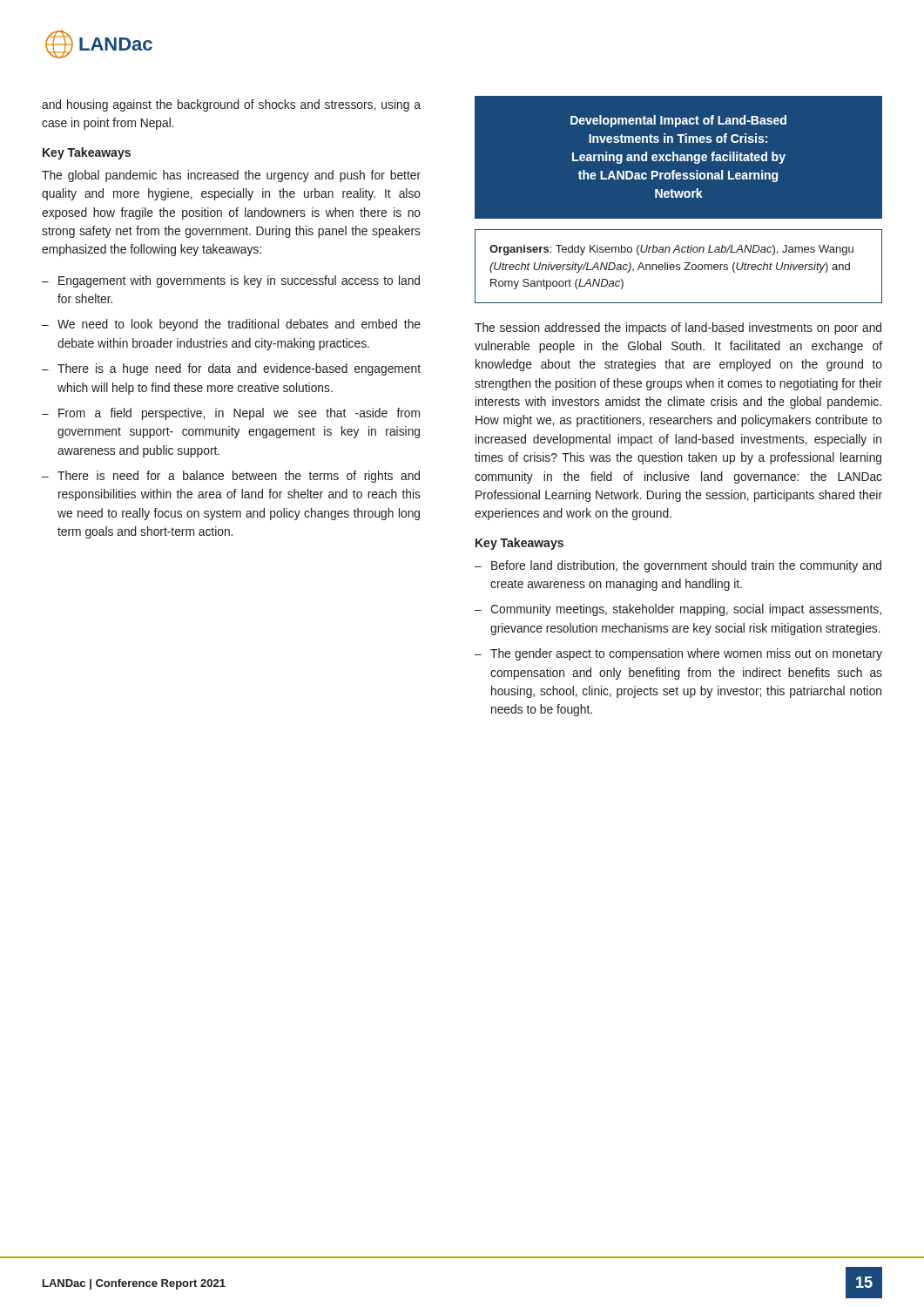924x1307 pixels.
Task: Find the block on this page that starts "The session addressed the impacts of"
Action: click(678, 421)
